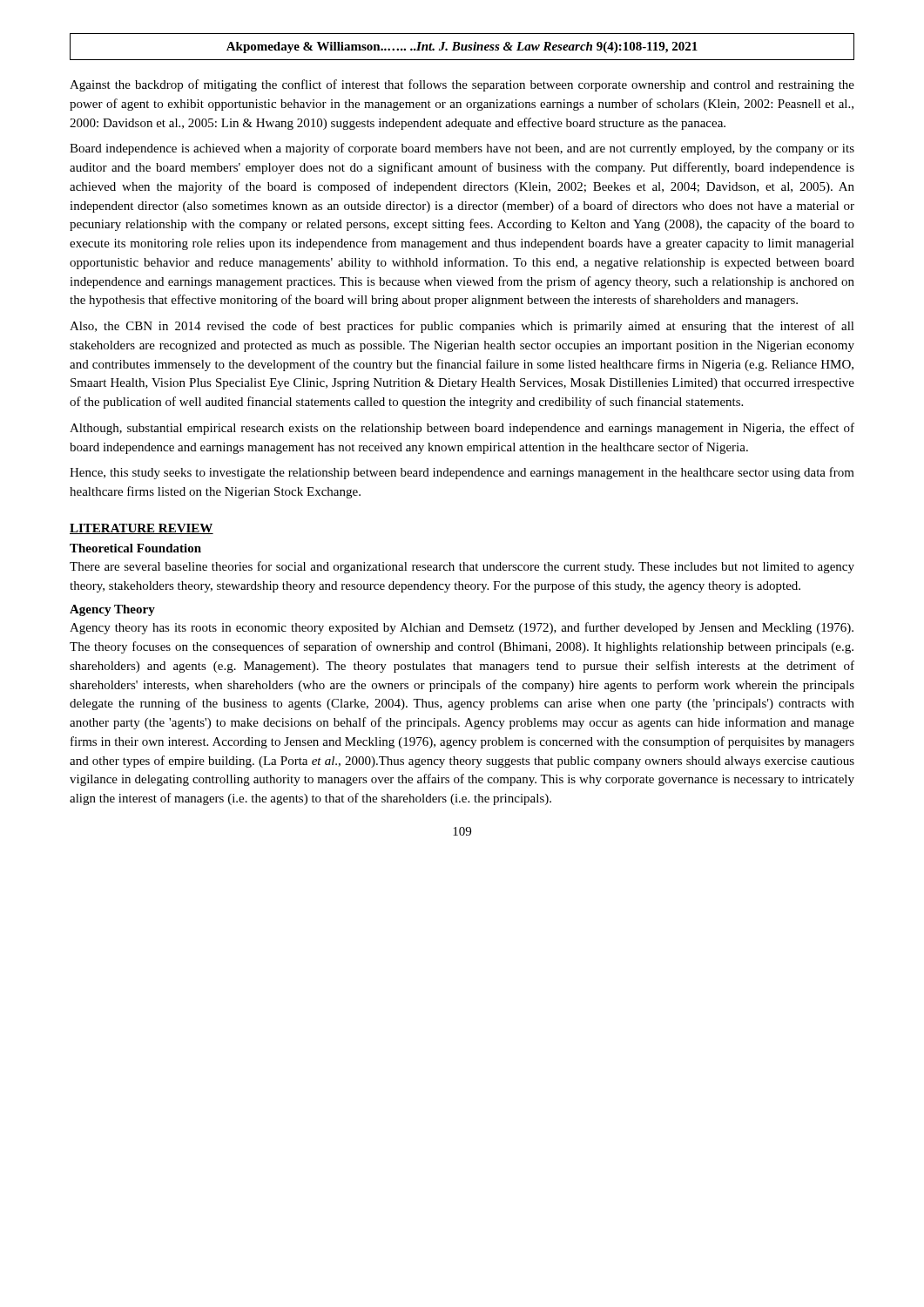
Task: Locate the block of text that opens with "Against the backdrop of"
Action: pyautogui.click(x=462, y=104)
